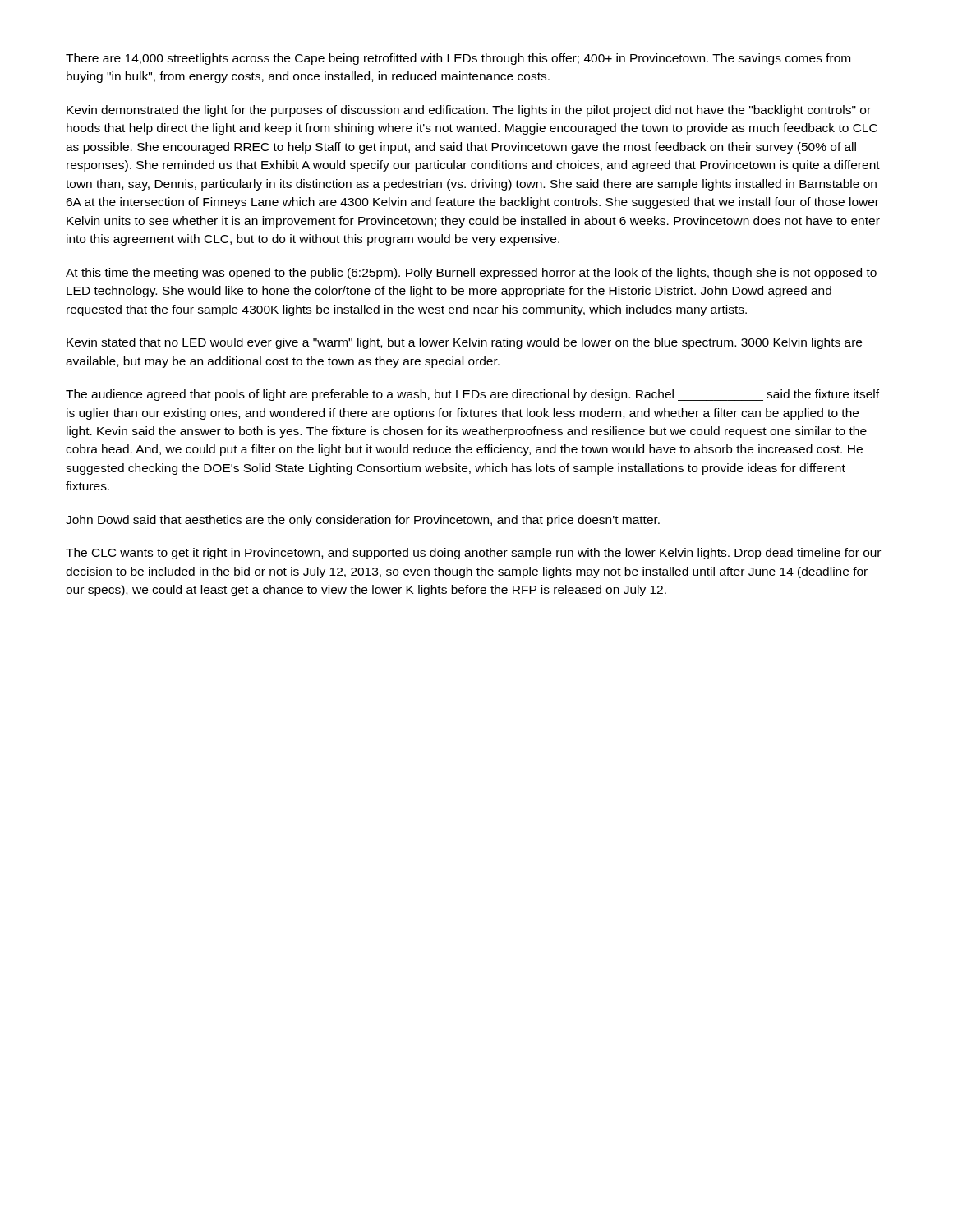Click on the element starting "John Dowd said that aesthetics are"

point(363,519)
